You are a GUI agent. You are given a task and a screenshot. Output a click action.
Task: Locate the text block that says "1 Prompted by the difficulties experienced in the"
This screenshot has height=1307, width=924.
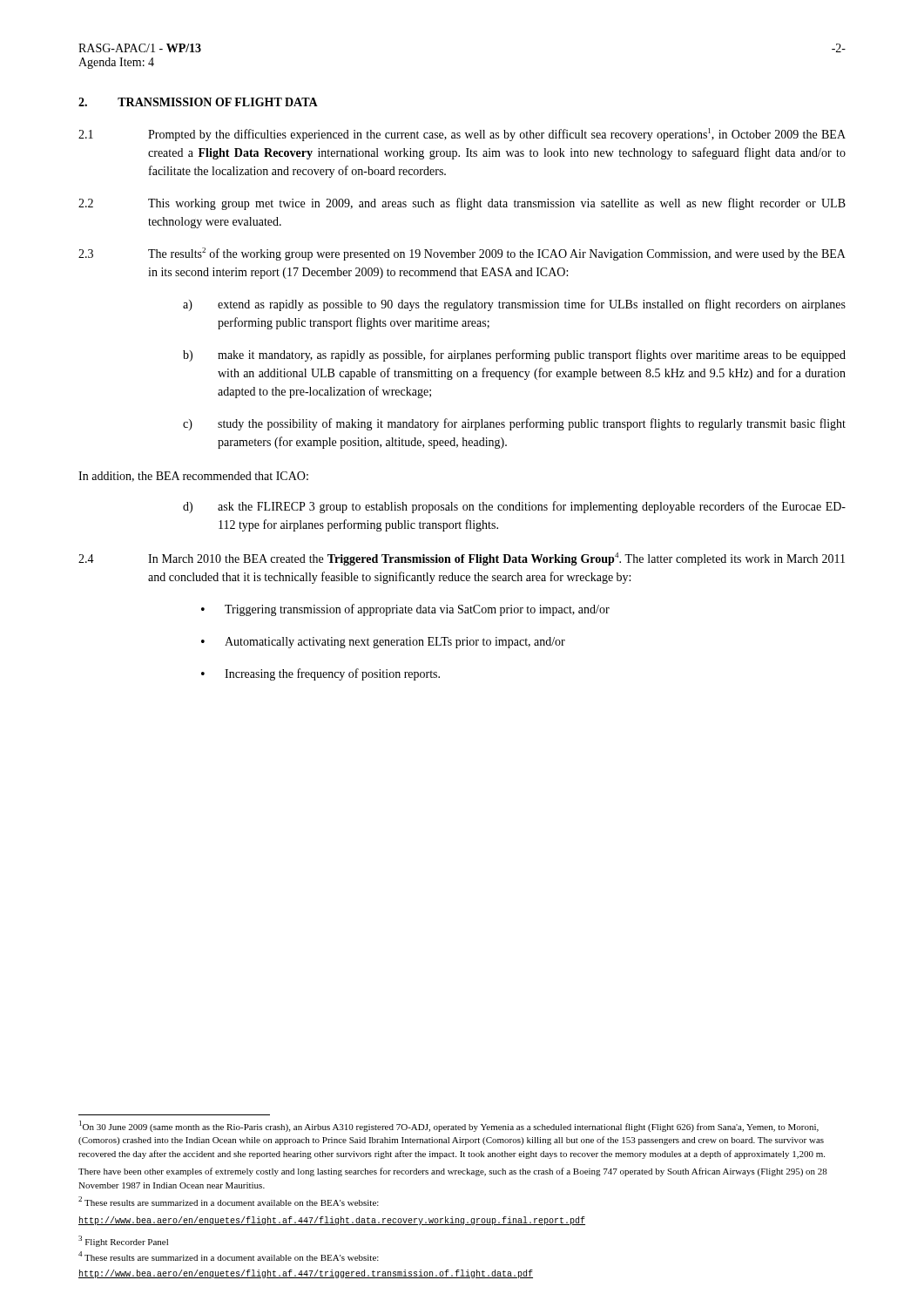tap(462, 153)
